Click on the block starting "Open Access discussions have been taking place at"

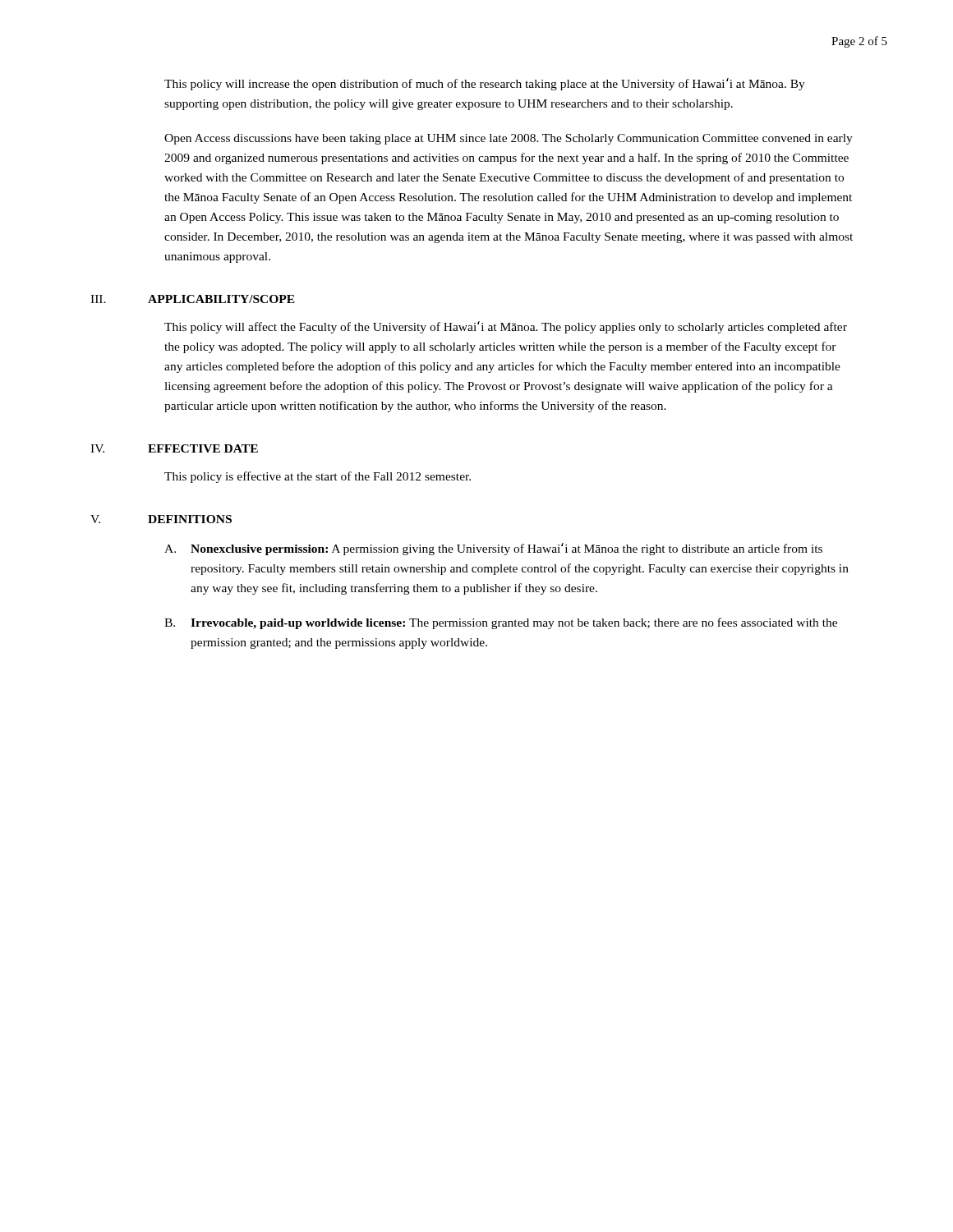[x=509, y=197]
